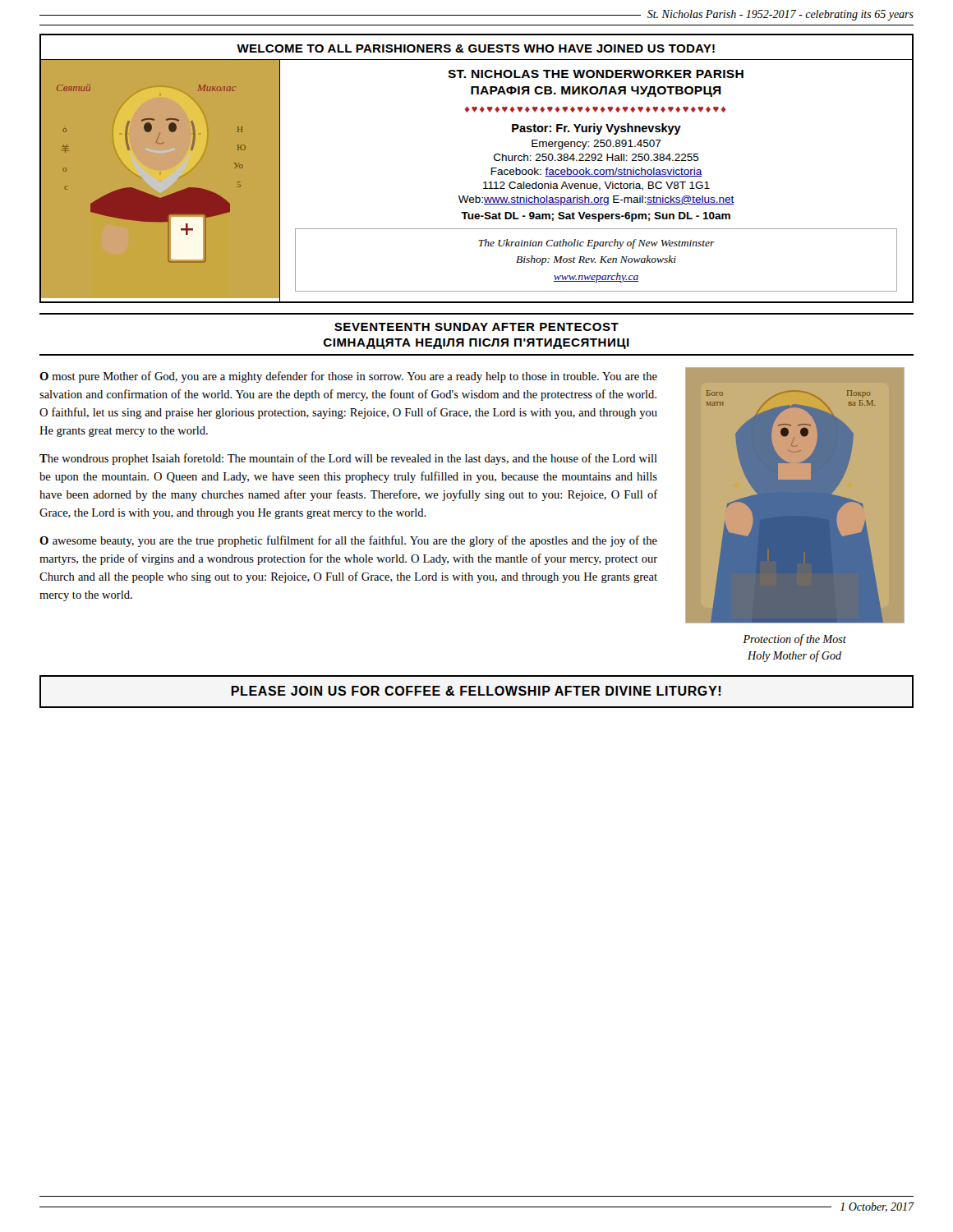
Task: Select the text block starting "SEVENTEENTH SUNDAY AFTER PENTECOST СІМНАДЦЯТА НЕДІЛЯ"
Action: pyautogui.click(x=476, y=334)
